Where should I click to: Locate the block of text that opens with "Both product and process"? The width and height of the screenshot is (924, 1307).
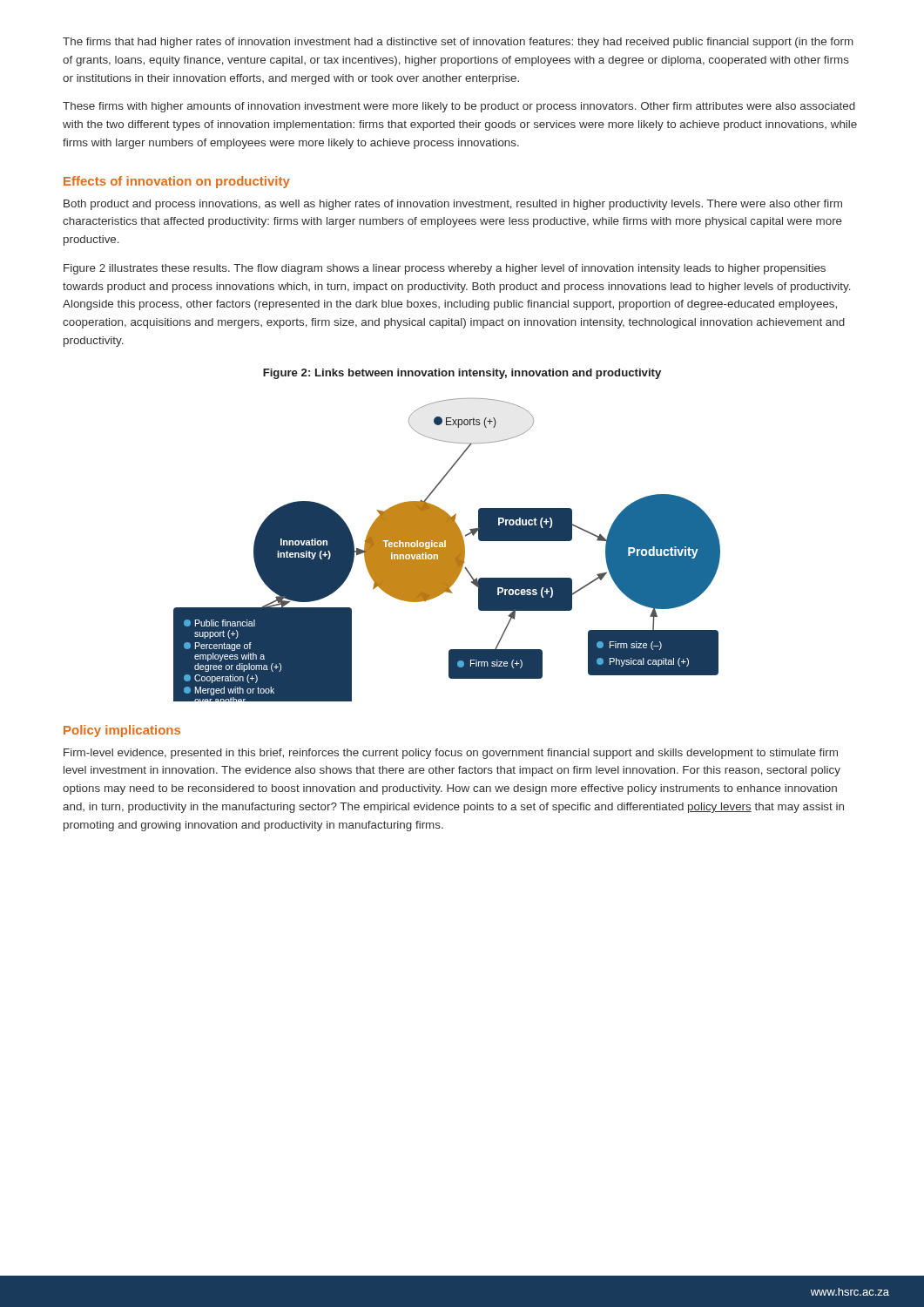click(x=462, y=222)
